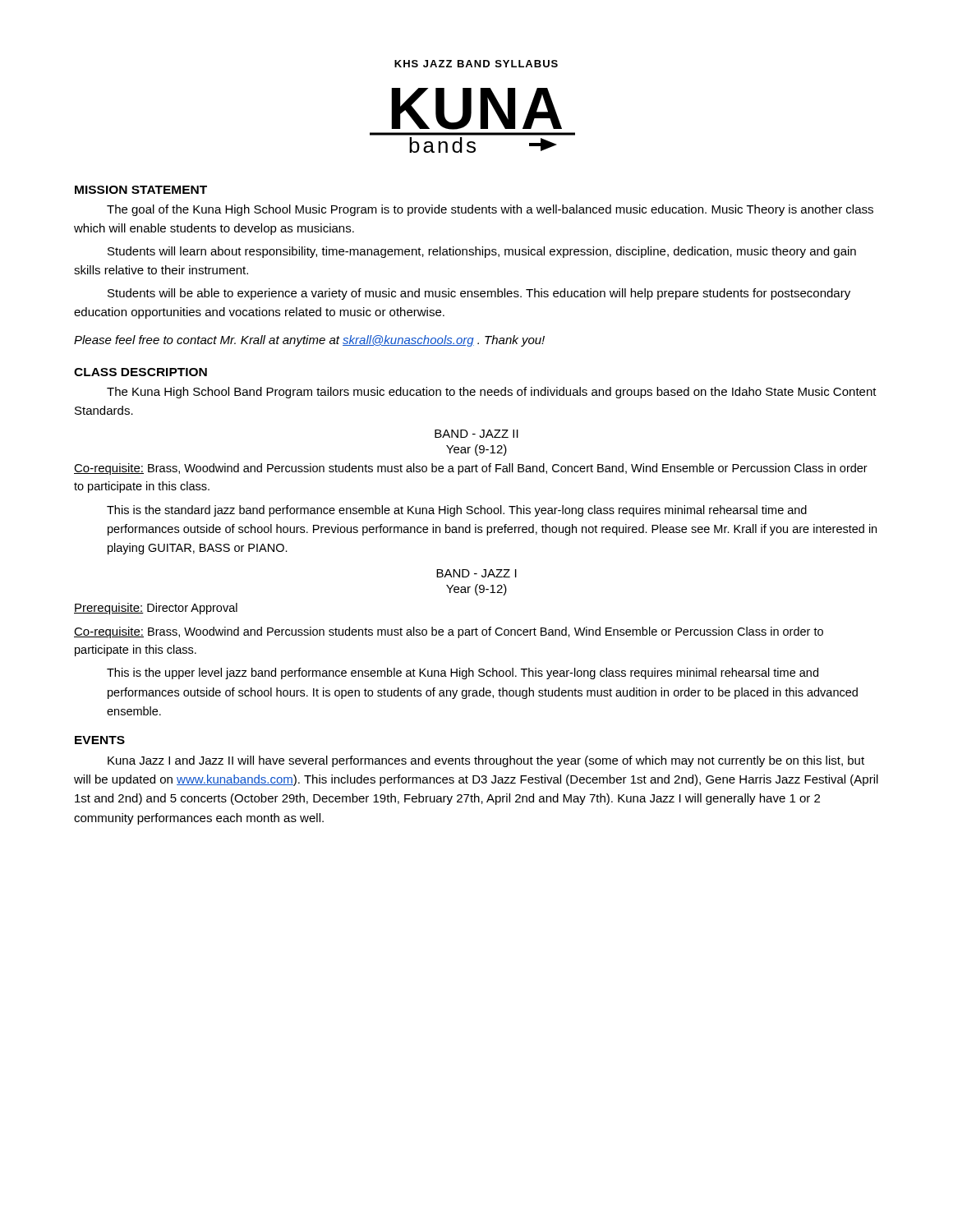Select the passage starting "Kuna Jazz I"
Viewport: 953px width, 1232px height.
pyautogui.click(x=476, y=789)
